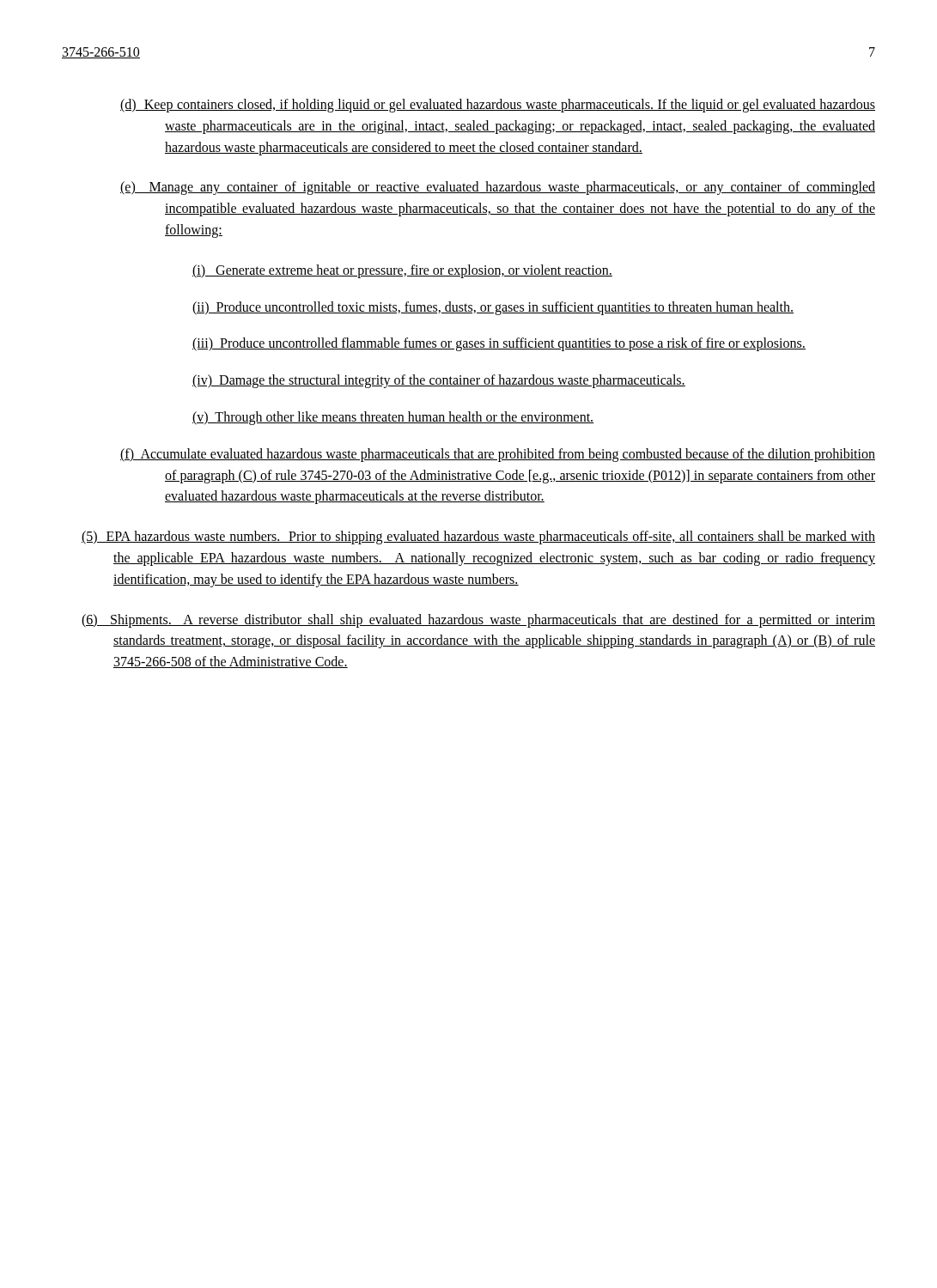Locate the list item that says "(5) EPA hazardous waste numbers. Prior to shipping"

[478, 558]
